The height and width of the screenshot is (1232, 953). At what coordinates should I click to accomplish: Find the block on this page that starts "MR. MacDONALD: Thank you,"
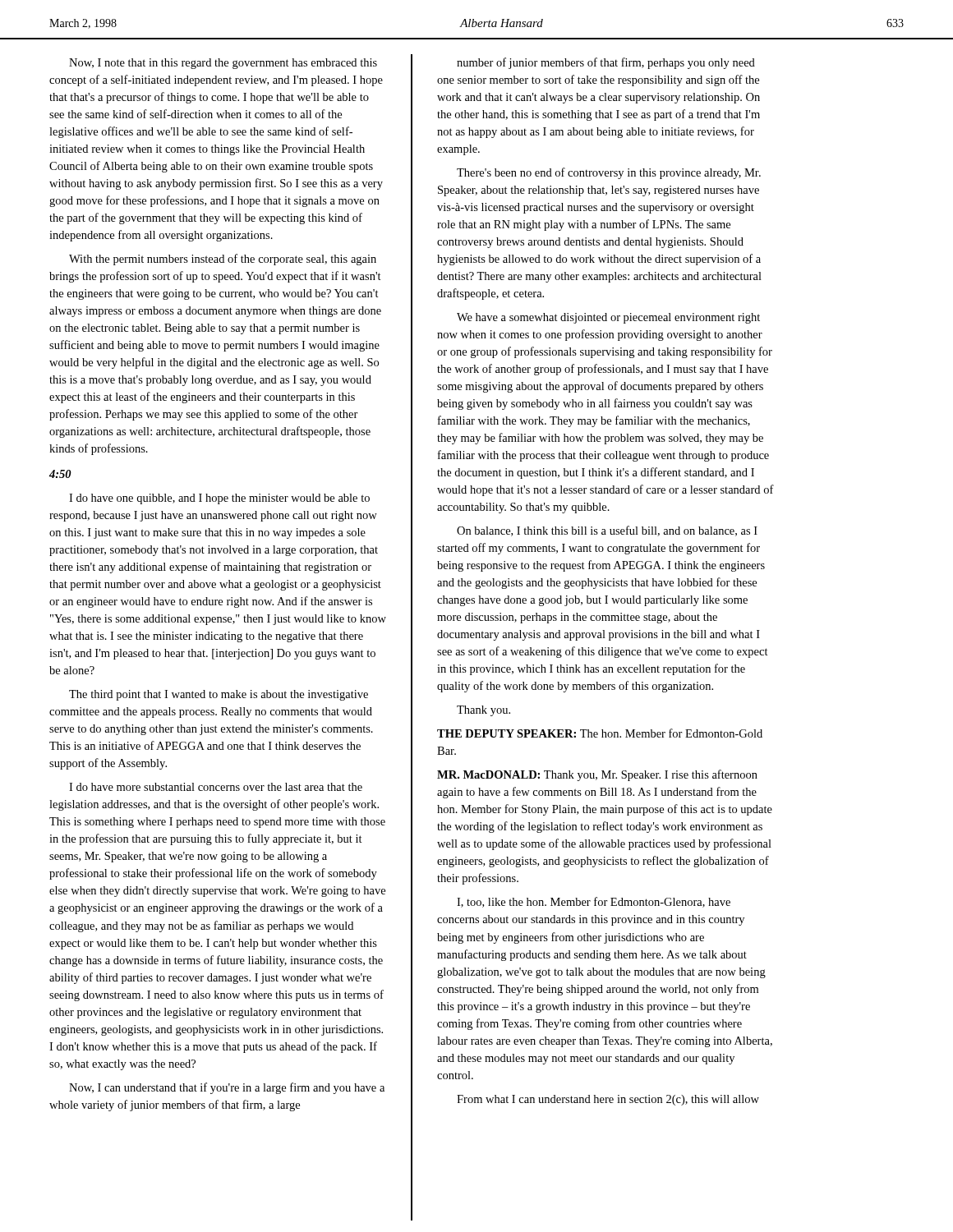click(605, 827)
